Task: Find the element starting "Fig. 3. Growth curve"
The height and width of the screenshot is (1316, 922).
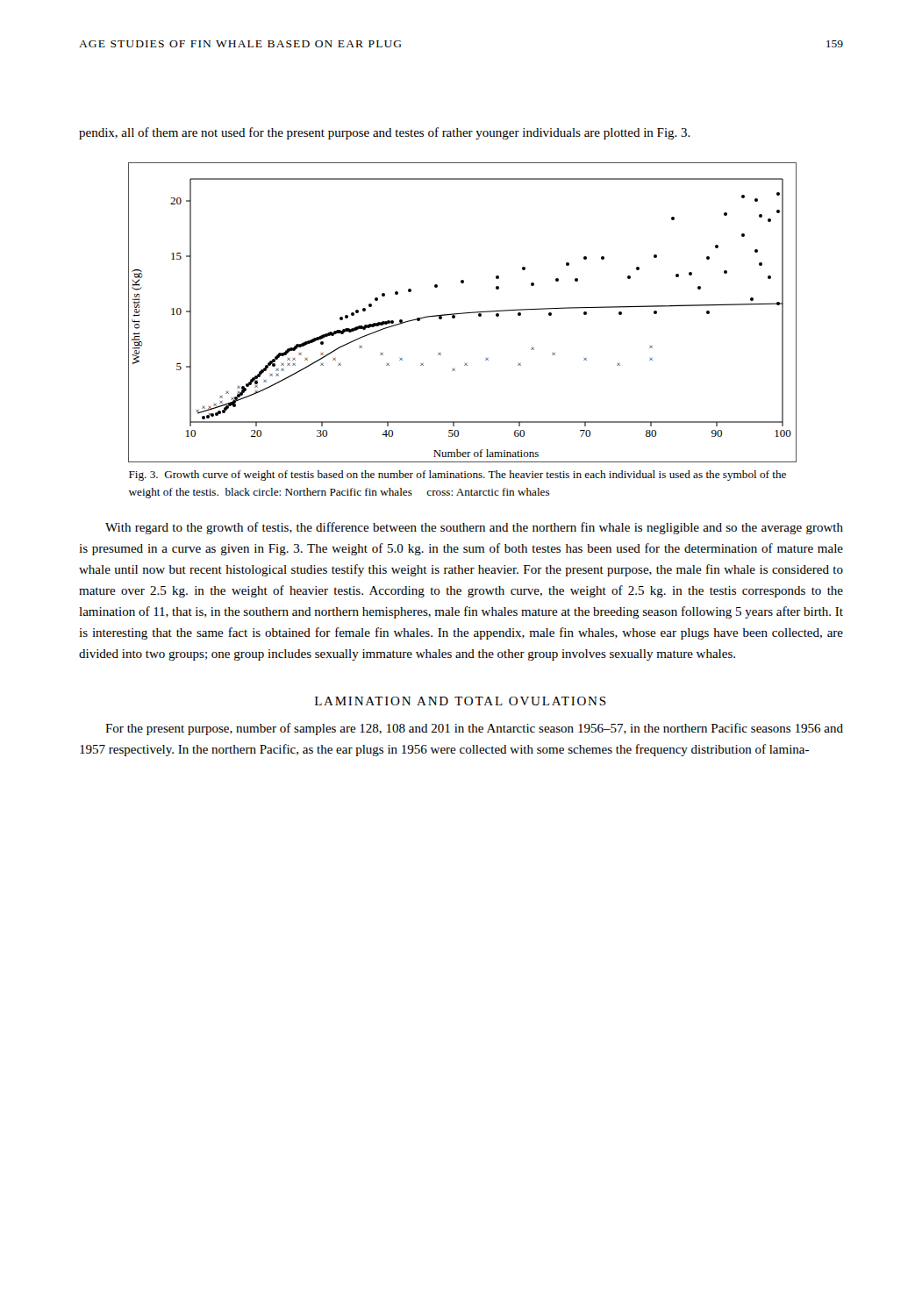Action: point(457,483)
